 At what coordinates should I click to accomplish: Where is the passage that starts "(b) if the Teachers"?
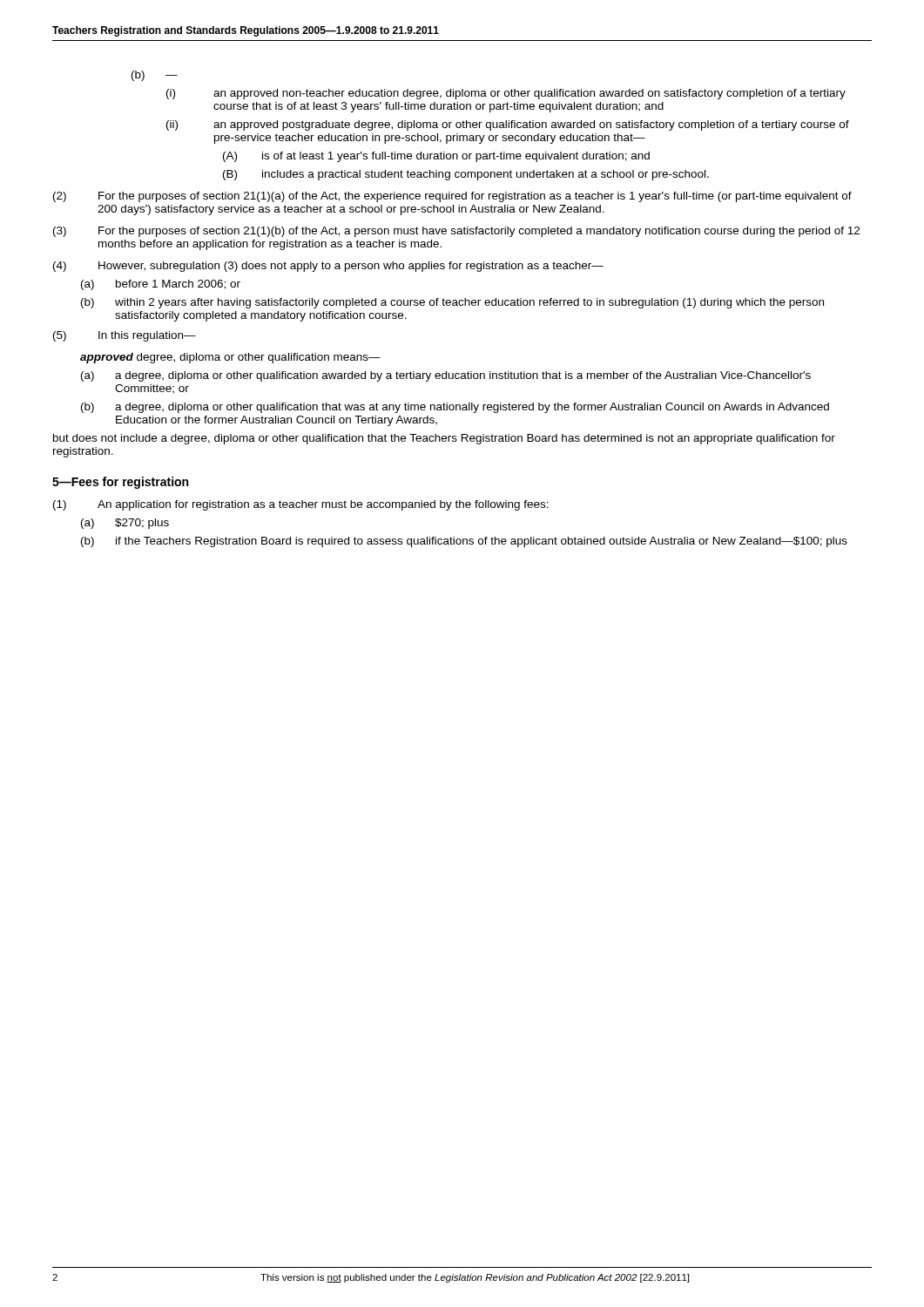(x=476, y=541)
